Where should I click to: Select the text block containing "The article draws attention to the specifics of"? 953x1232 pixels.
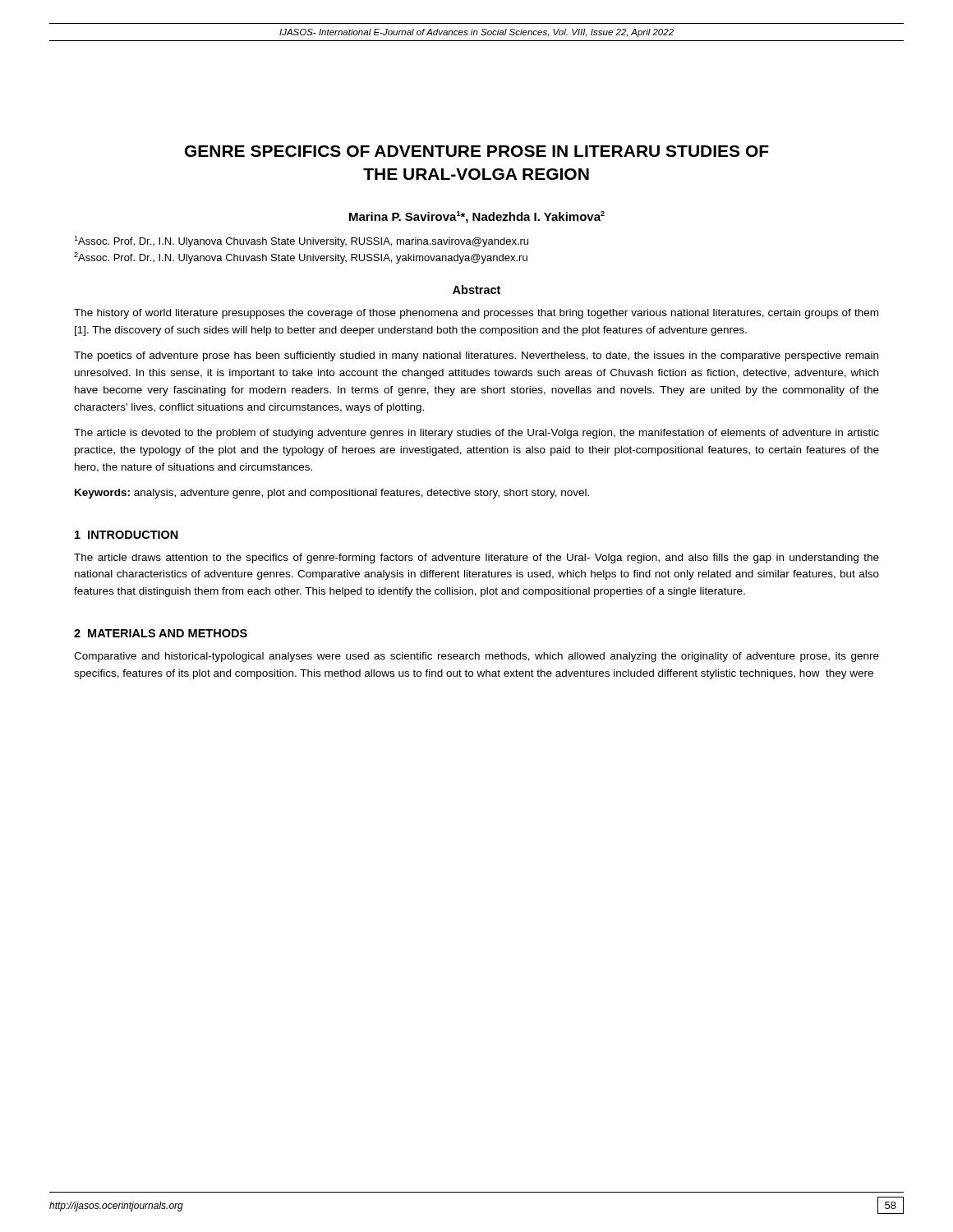(476, 574)
